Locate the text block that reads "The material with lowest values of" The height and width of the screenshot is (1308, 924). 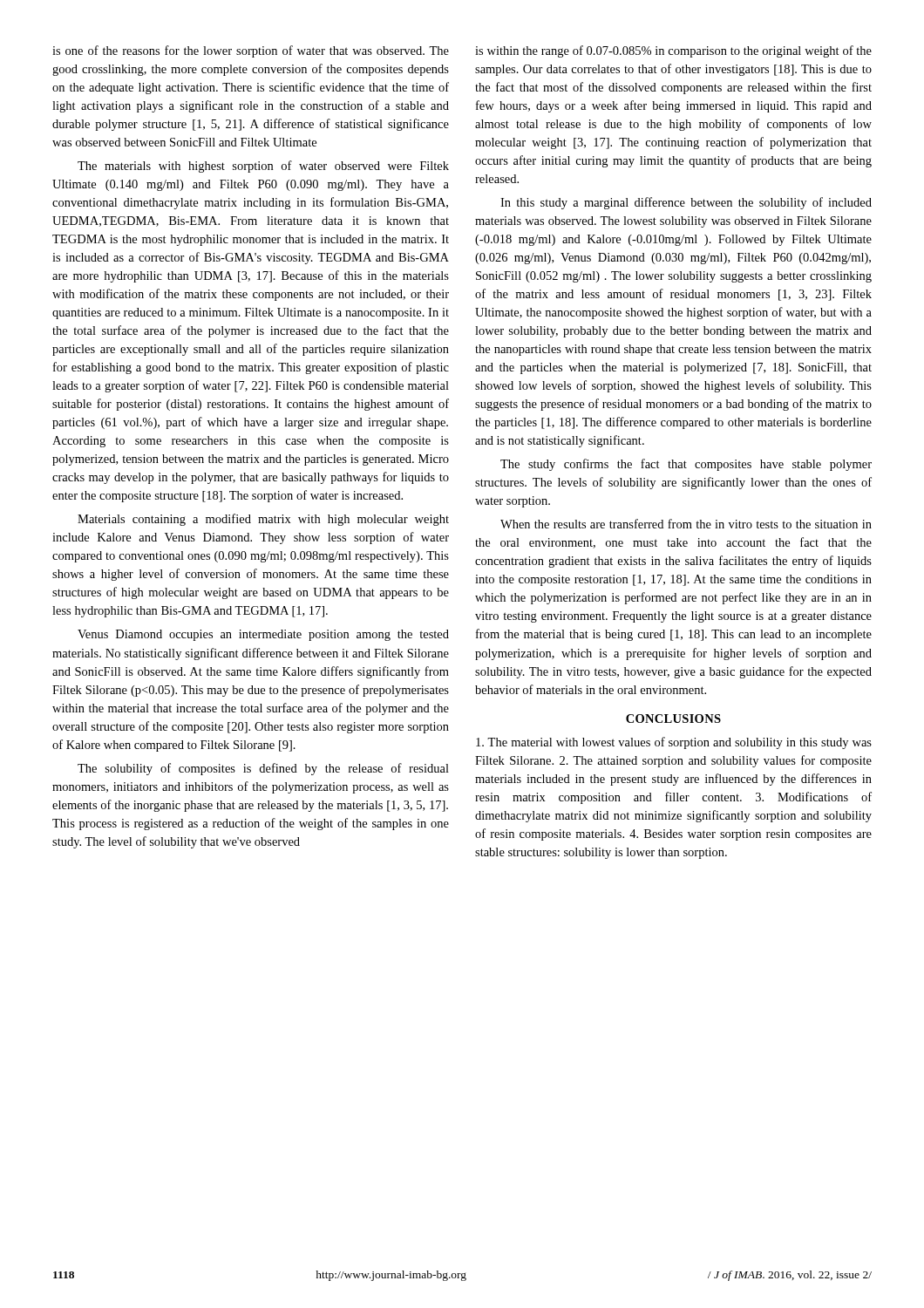coord(673,797)
